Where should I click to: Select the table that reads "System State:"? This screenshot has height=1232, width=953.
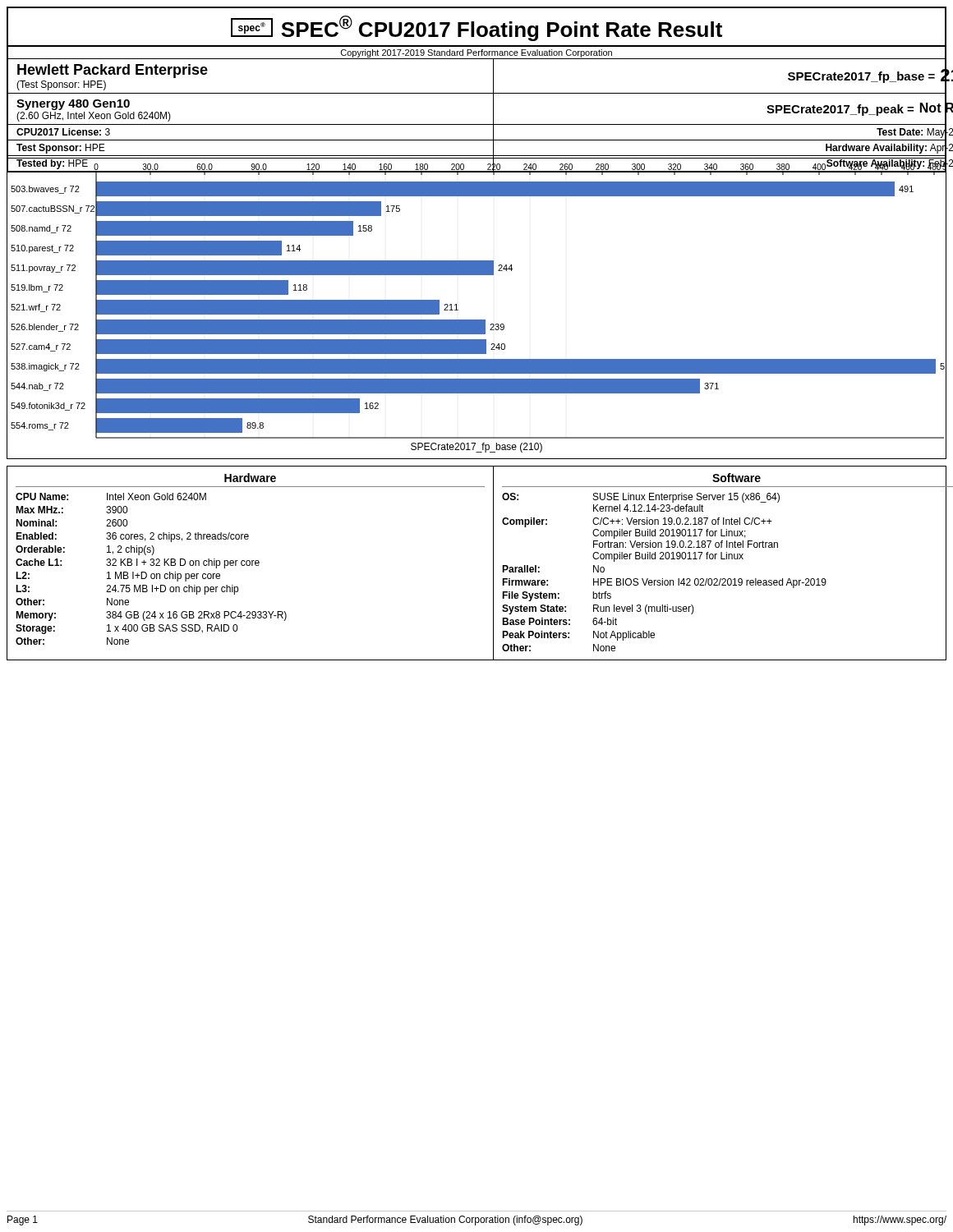(723, 563)
